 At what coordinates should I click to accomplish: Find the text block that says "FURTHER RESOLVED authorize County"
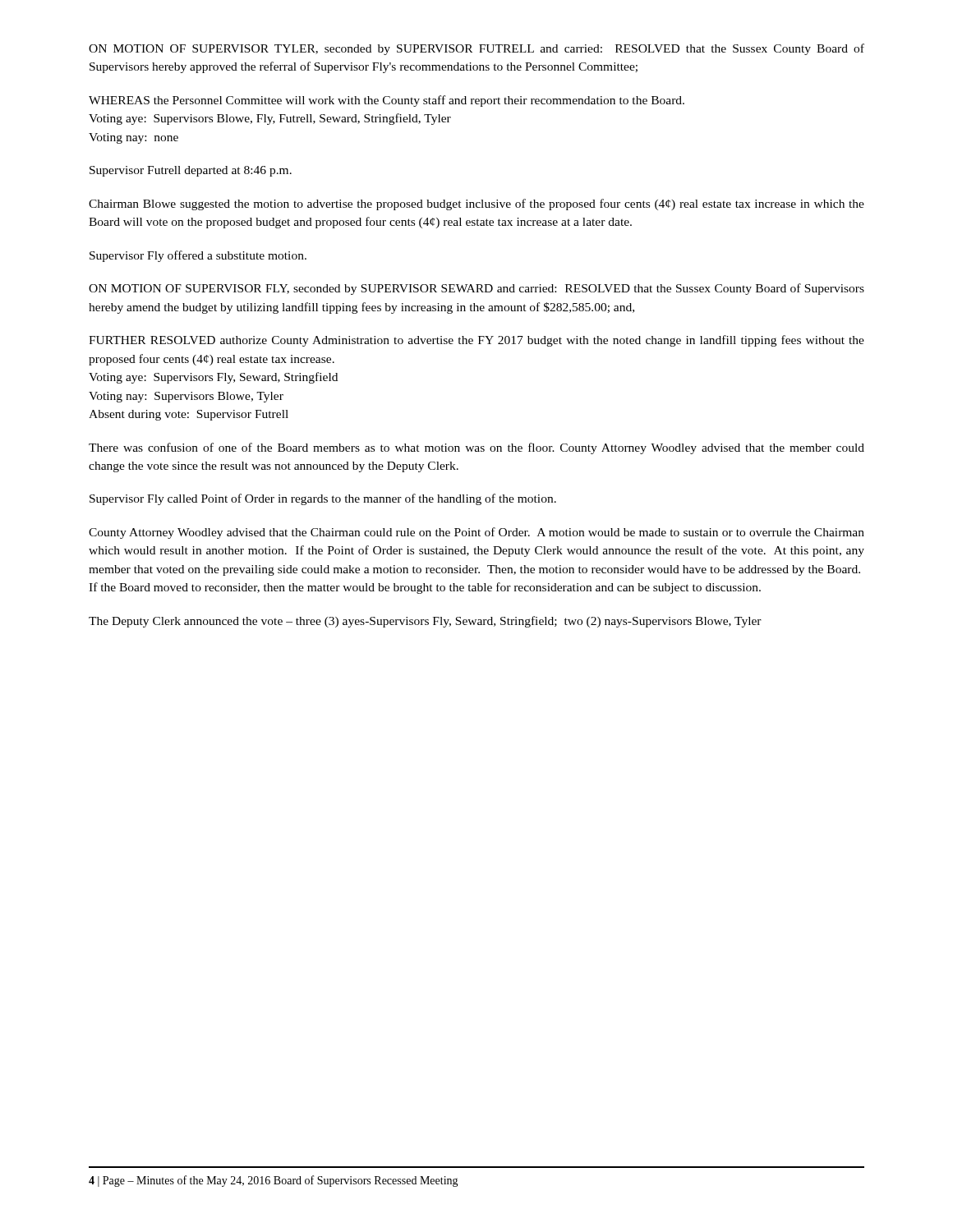click(x=476, y=341)
